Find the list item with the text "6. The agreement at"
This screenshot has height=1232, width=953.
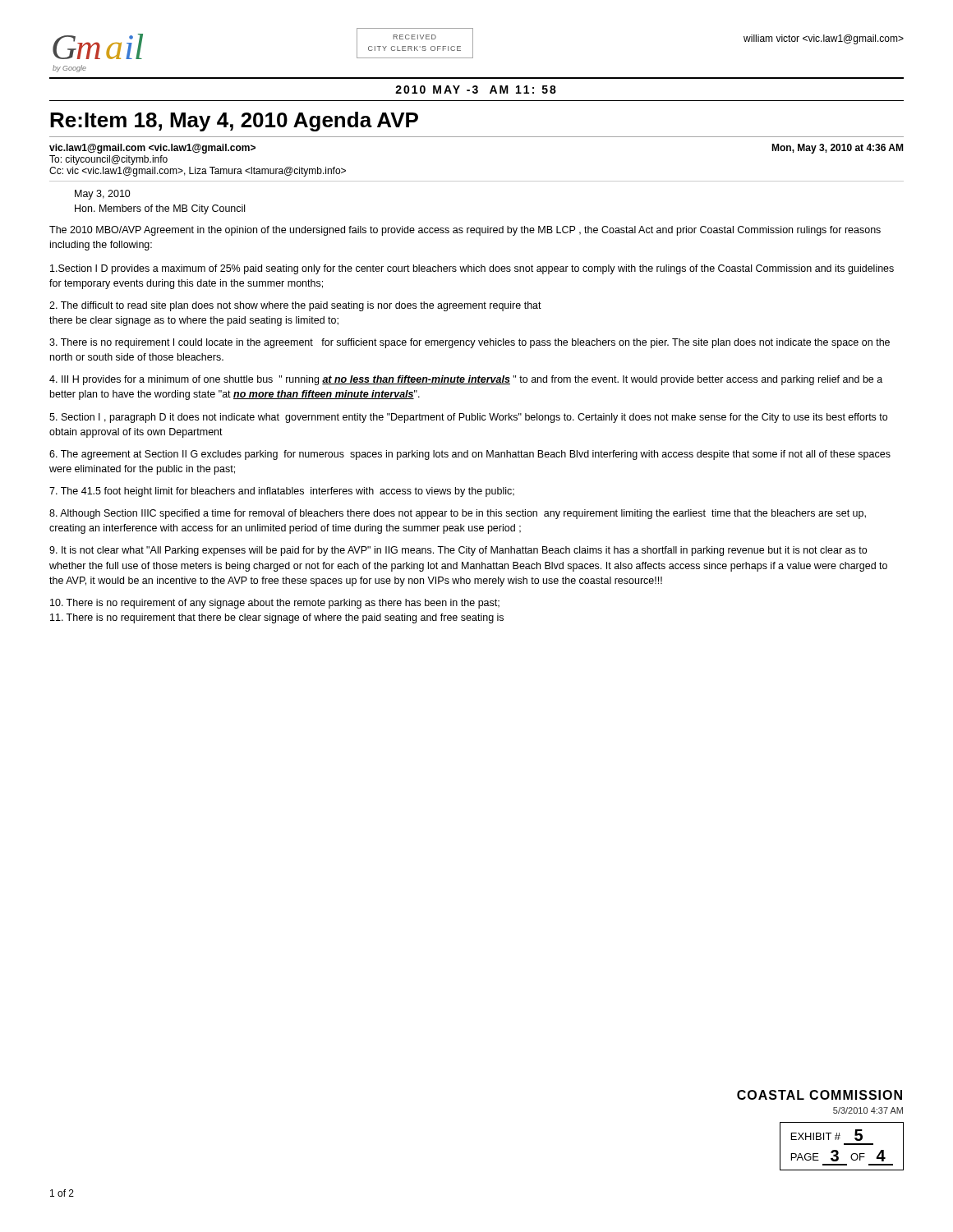(x=470, y=461)
